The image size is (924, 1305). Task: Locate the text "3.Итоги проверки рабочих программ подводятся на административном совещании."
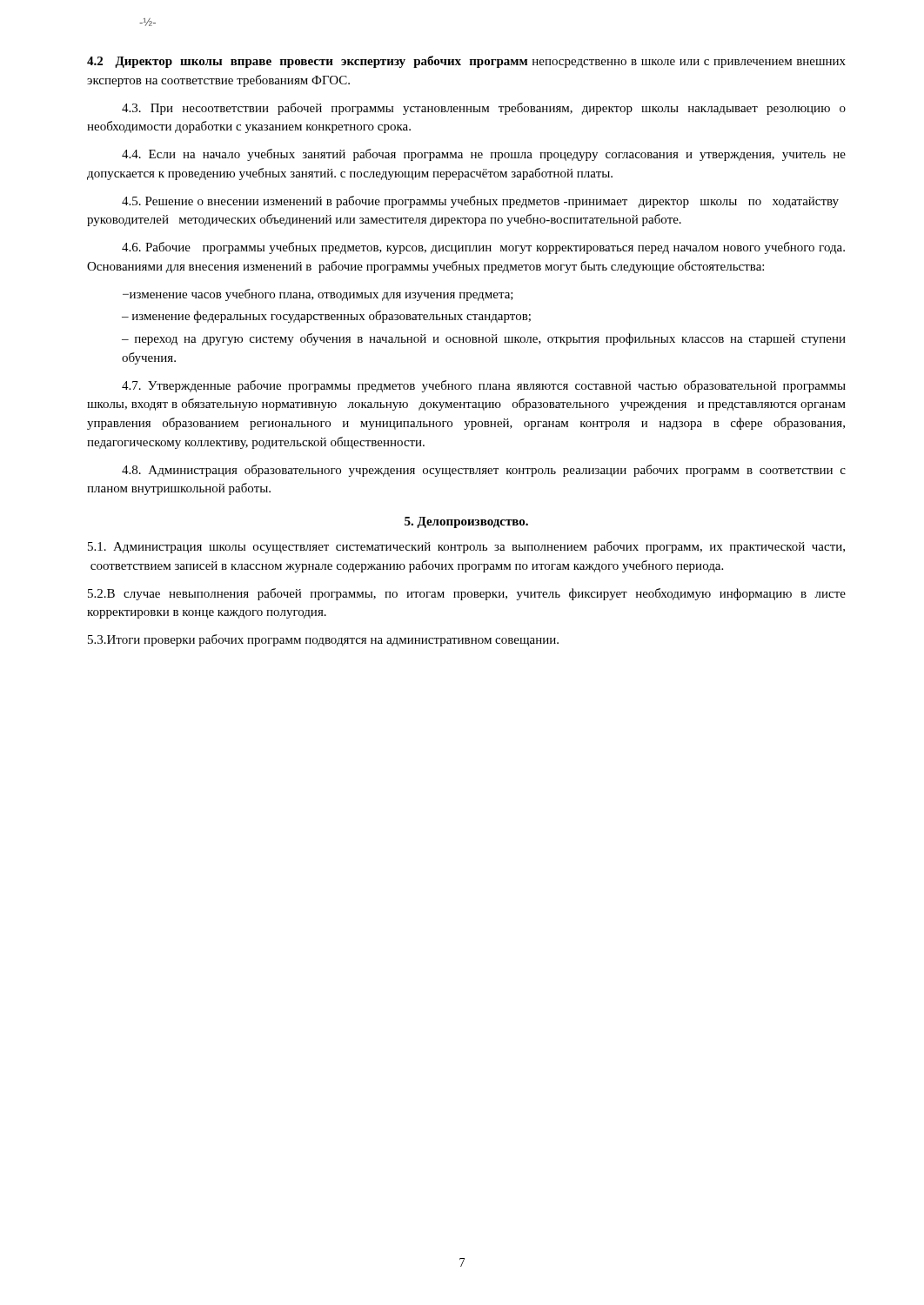(x=323, y=639)
